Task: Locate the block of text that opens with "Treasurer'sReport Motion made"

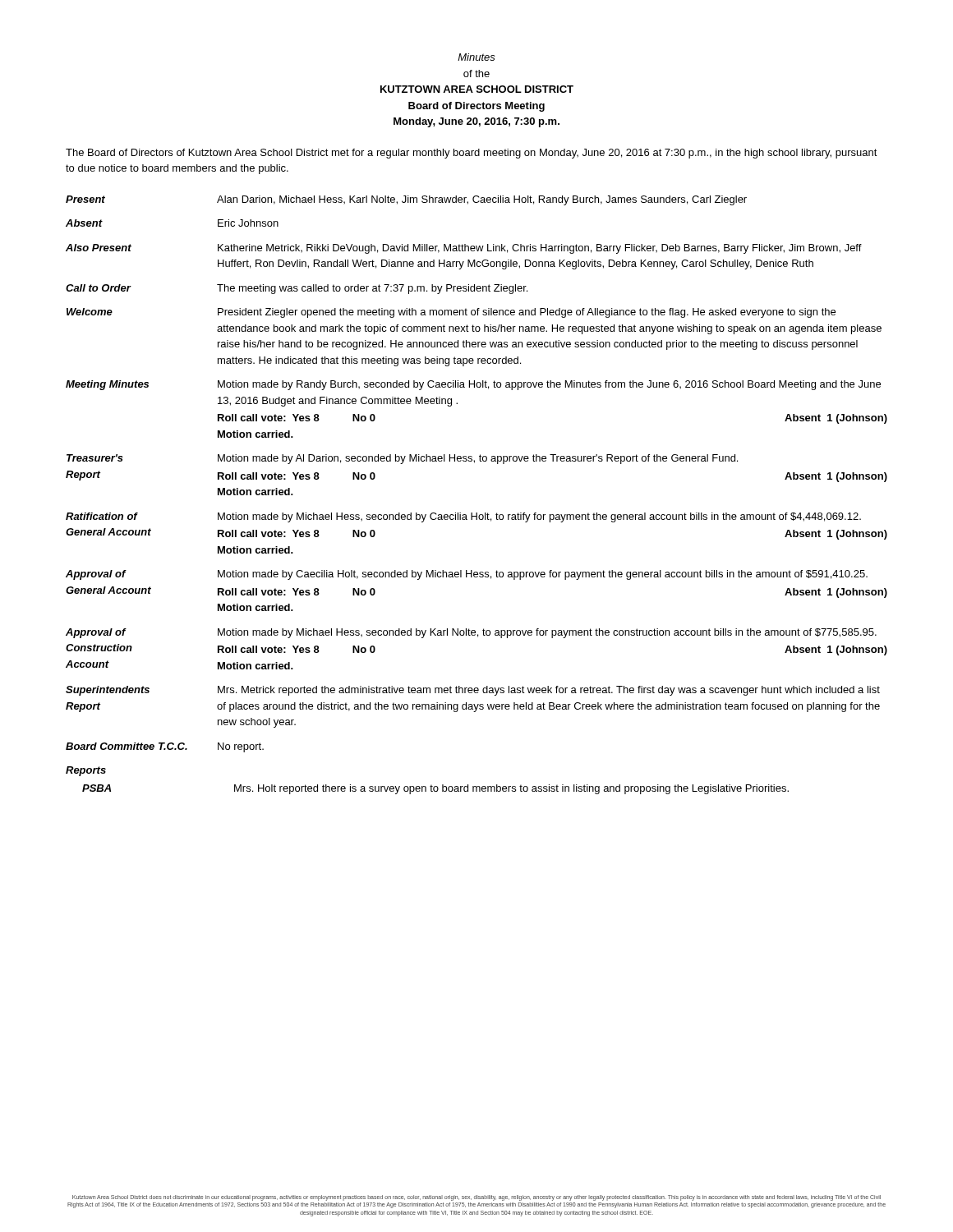Action: (402, 459)
